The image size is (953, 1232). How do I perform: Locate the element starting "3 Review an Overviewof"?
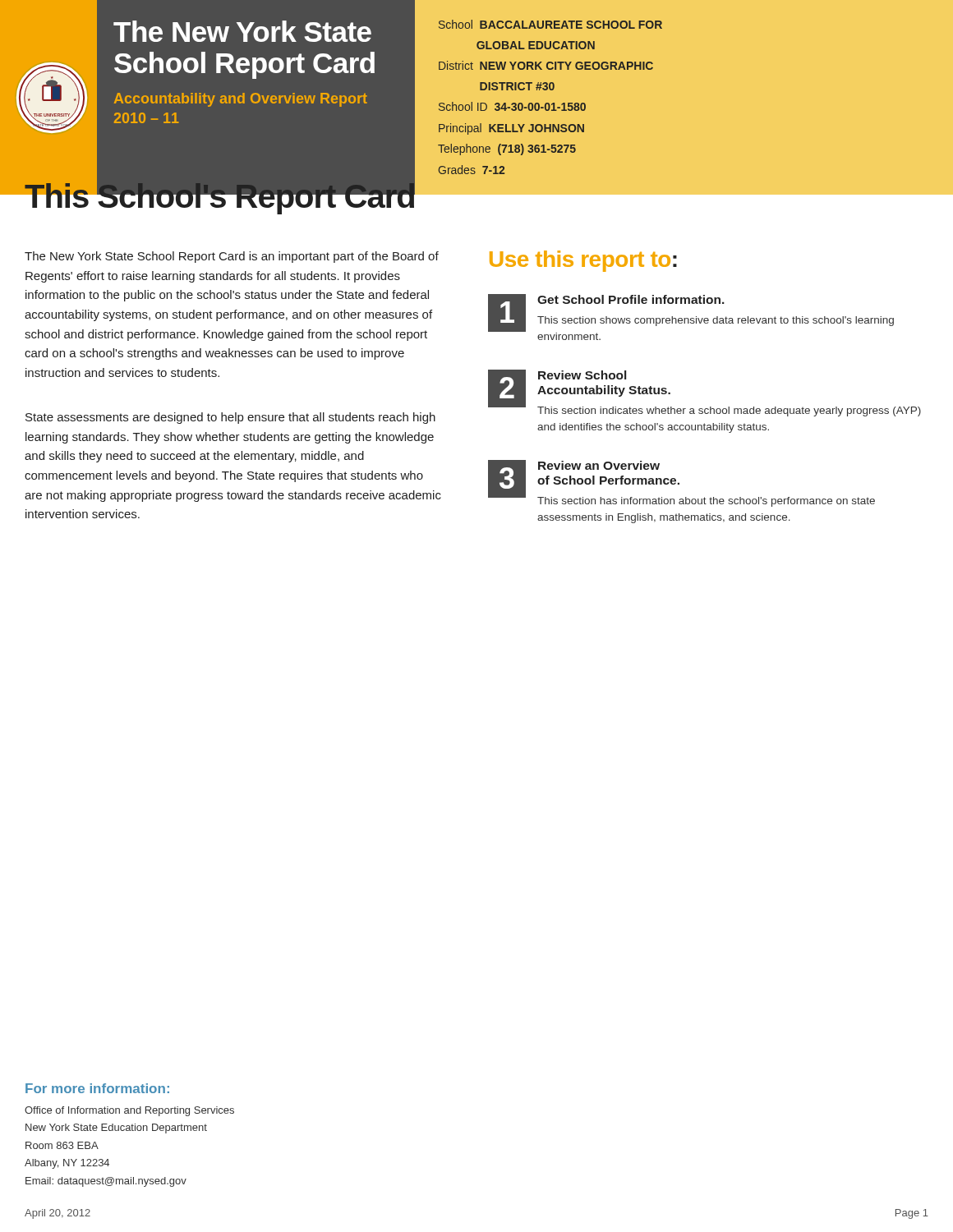(708, 492)
